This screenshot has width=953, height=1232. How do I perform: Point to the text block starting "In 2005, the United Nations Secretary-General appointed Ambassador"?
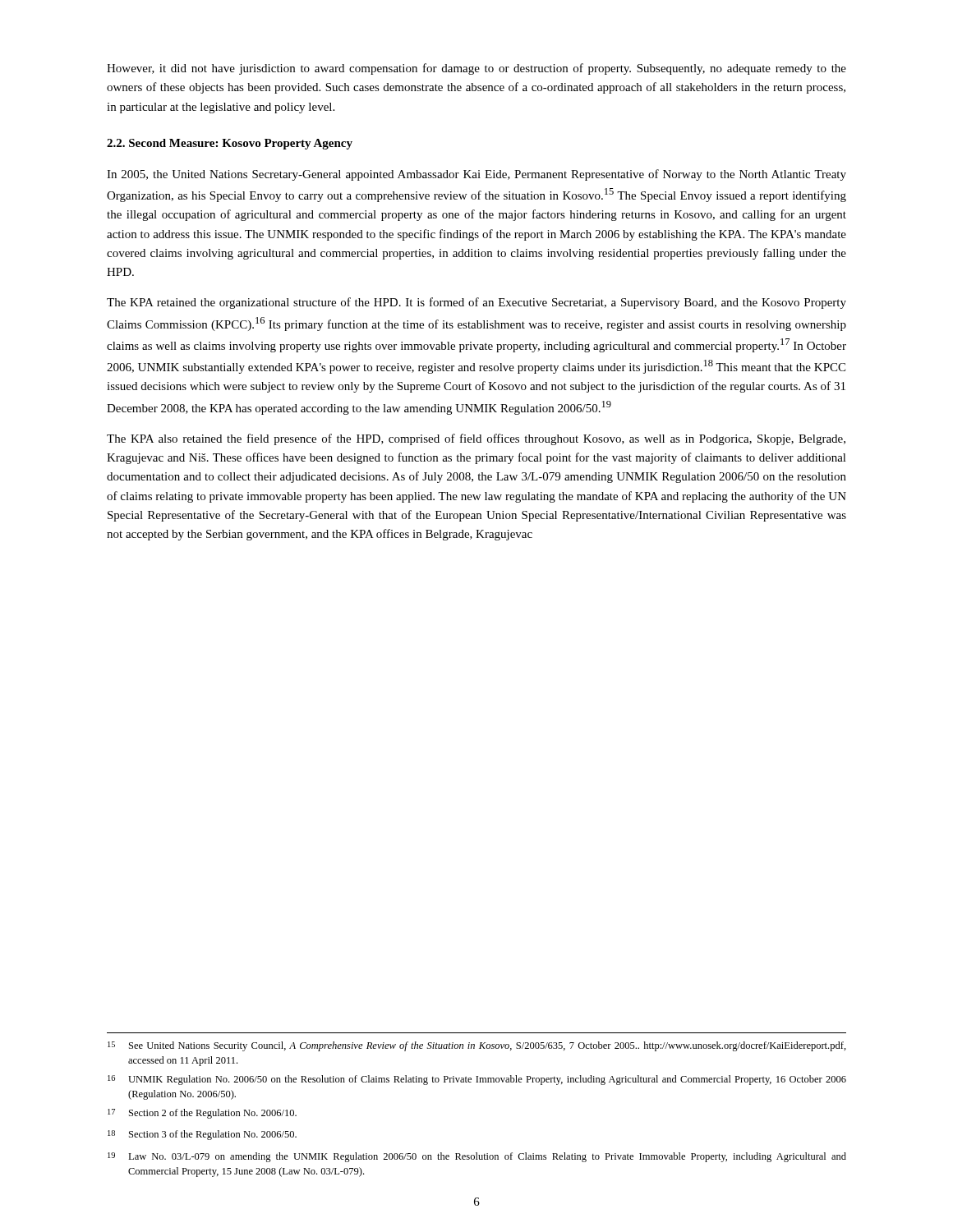(x=476, y=223)
